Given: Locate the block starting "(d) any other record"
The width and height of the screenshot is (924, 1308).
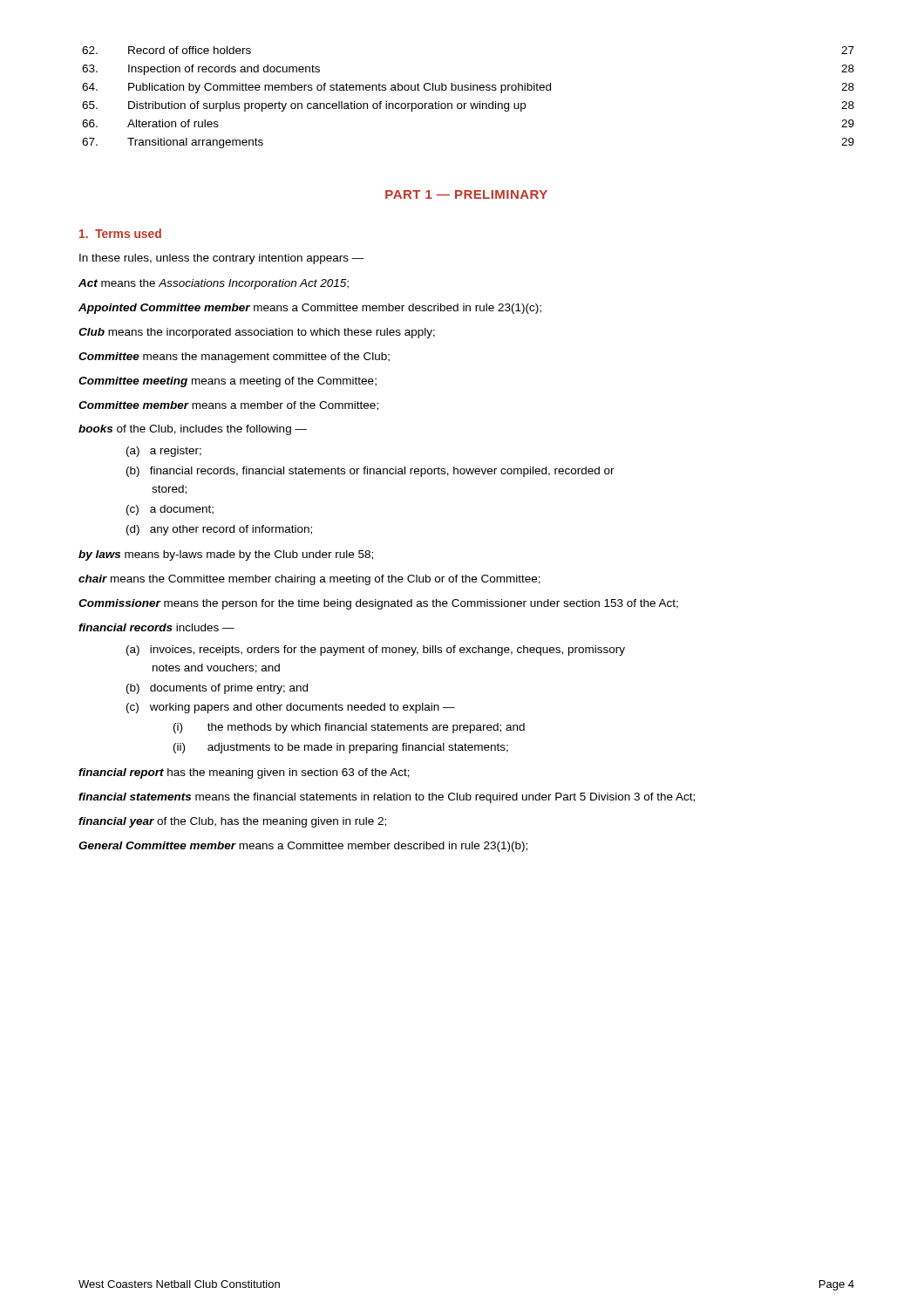Looking at the screenshot, I should [x=219, y=530].
